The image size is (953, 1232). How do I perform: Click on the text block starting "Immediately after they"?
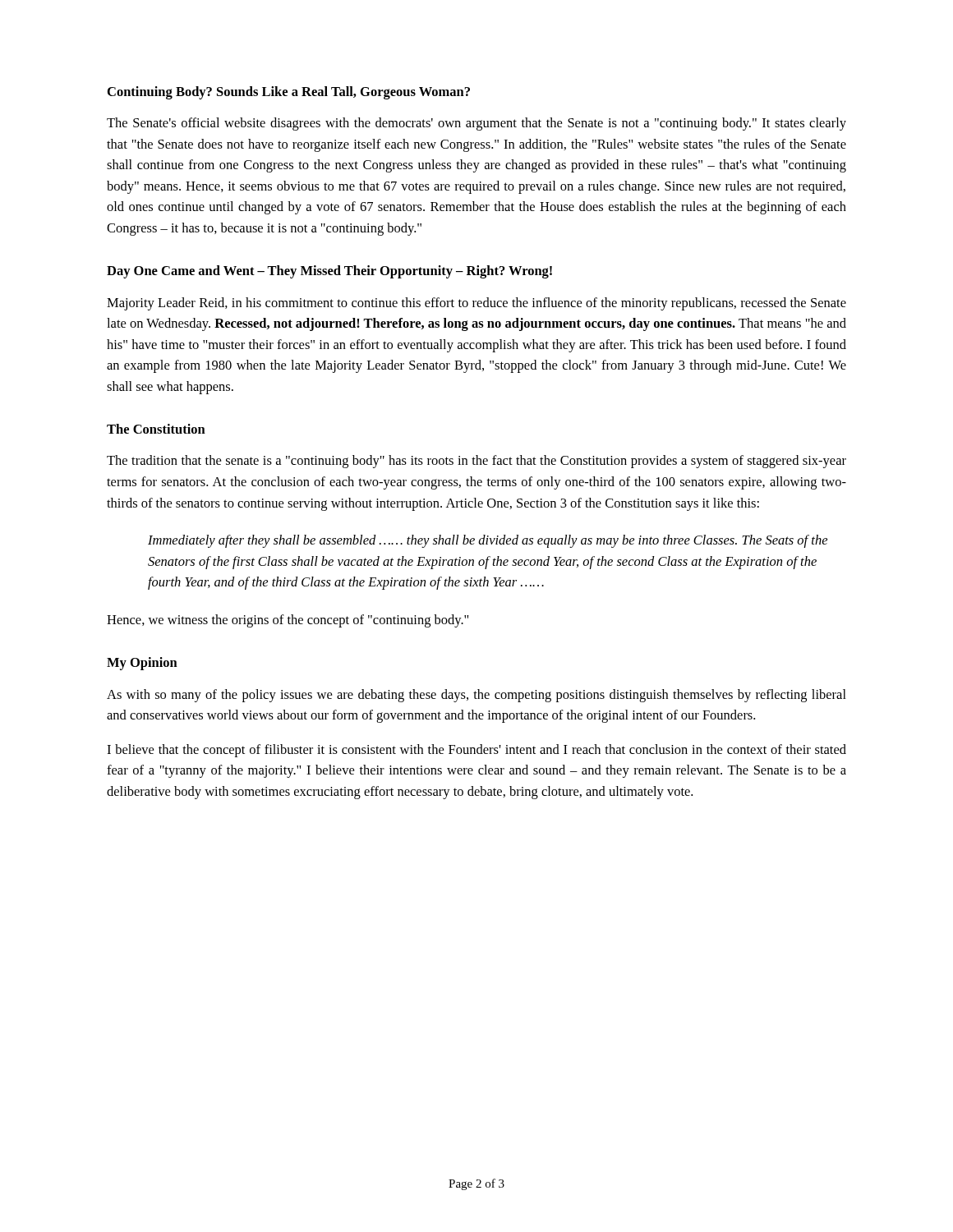tap(488, 561)
